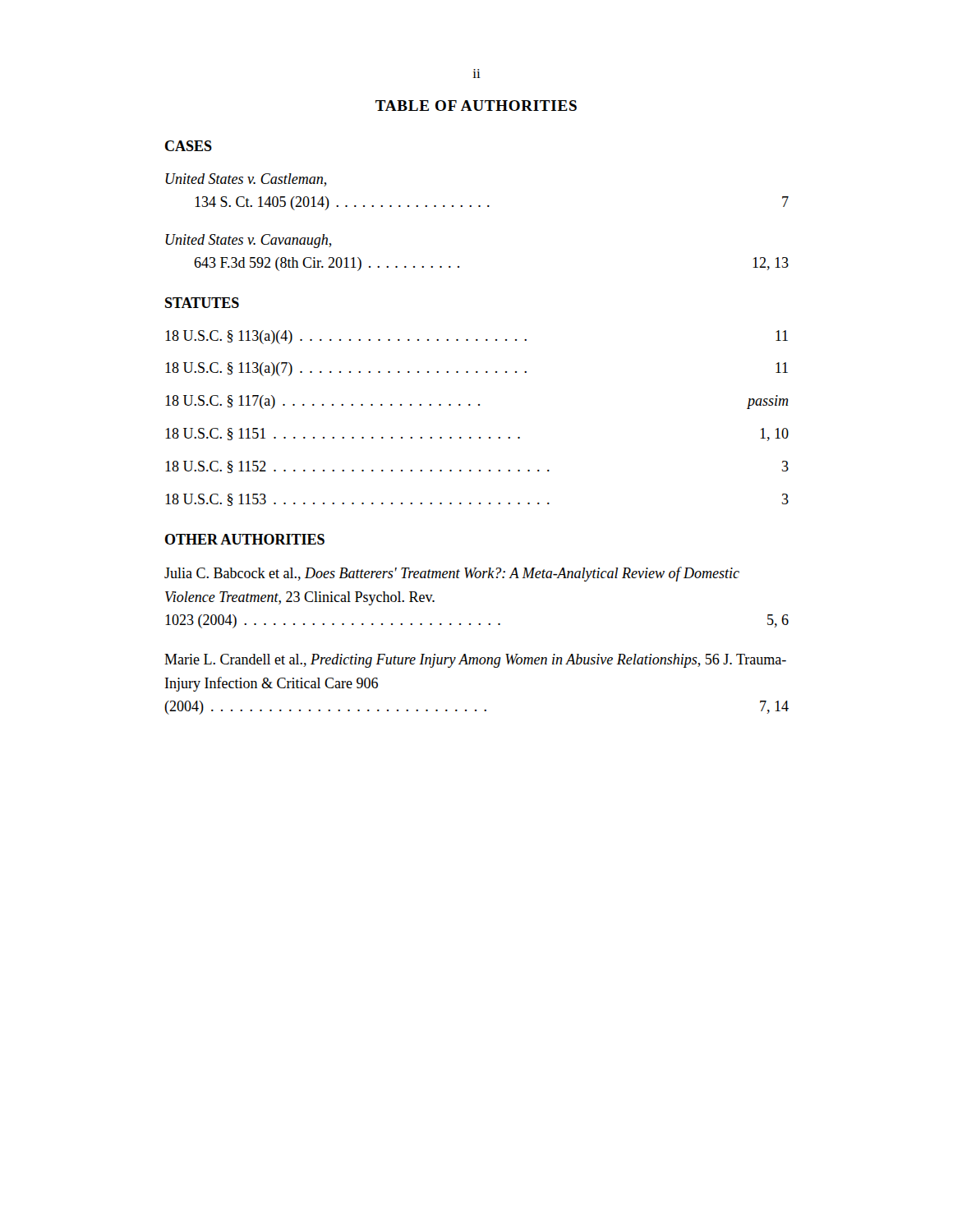Click the passage that begins "18 U.S.C. § 113(a)(4) ."
This screenshot has width=953, height=1232.
click(476, 336)
